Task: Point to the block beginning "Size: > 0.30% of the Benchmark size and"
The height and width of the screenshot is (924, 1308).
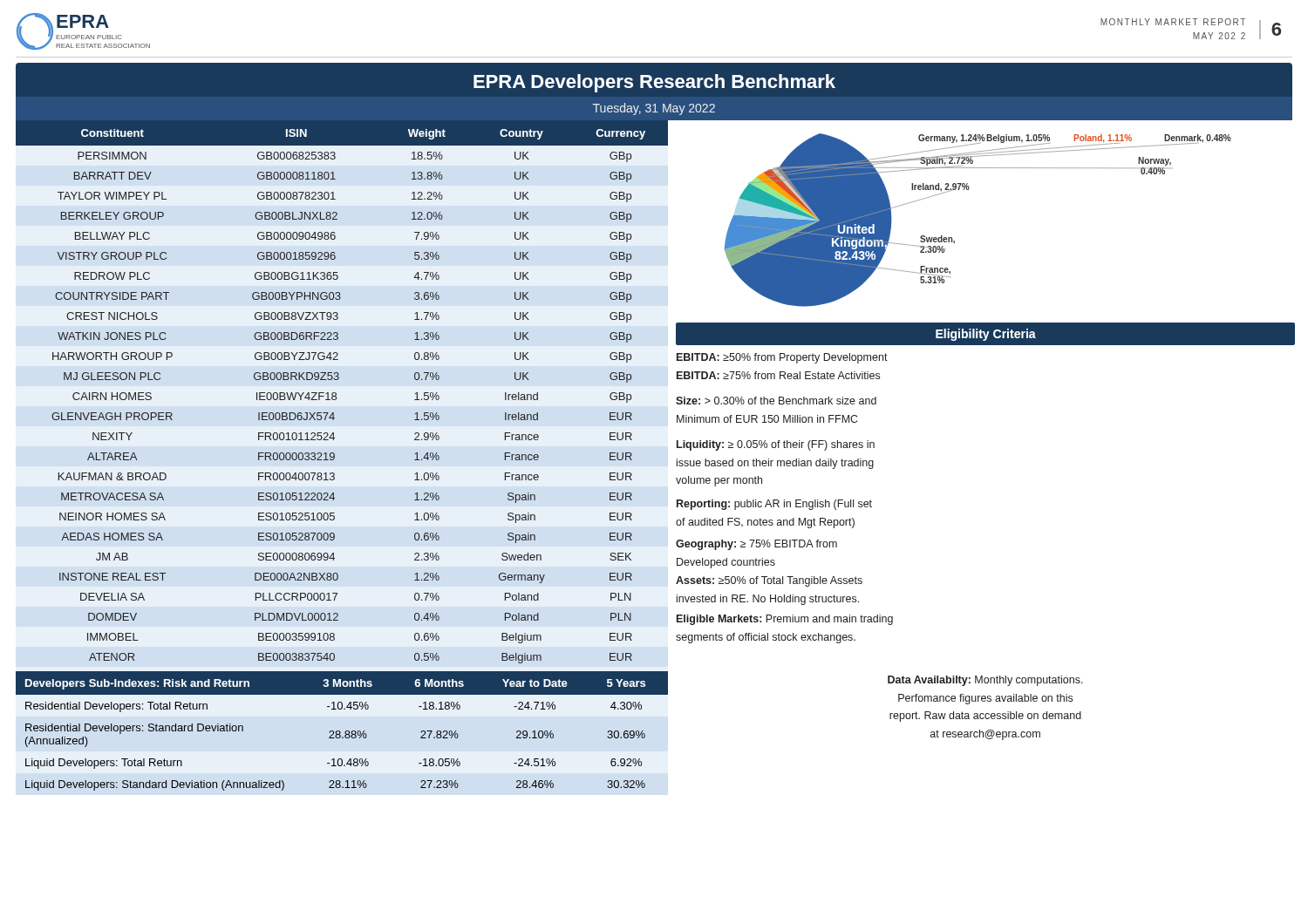Action: (x=776, y=410)
